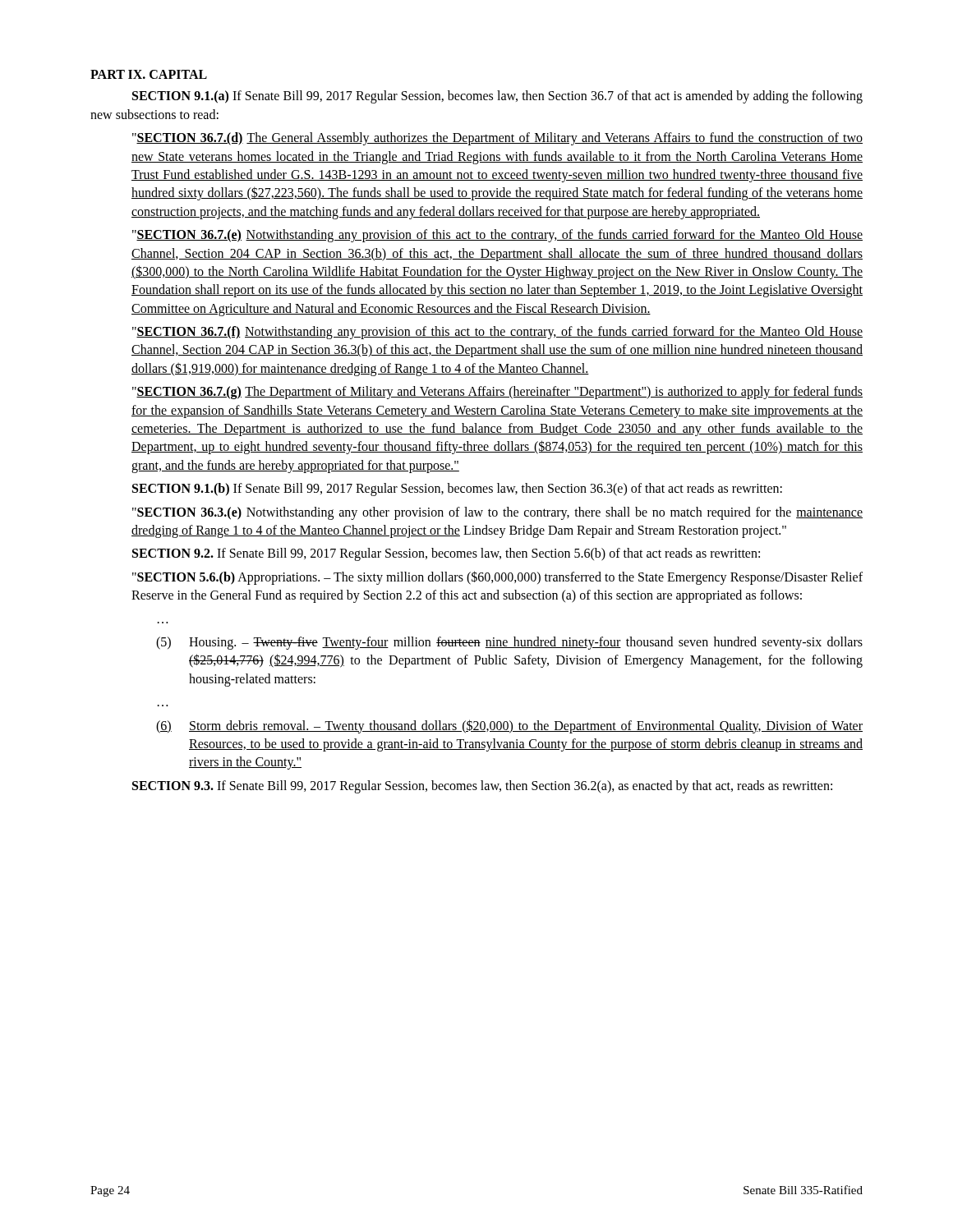
Task: Point to the element starting ""SECTION 36.7.(e) Notwithstanding"
Action: (497, 272)
